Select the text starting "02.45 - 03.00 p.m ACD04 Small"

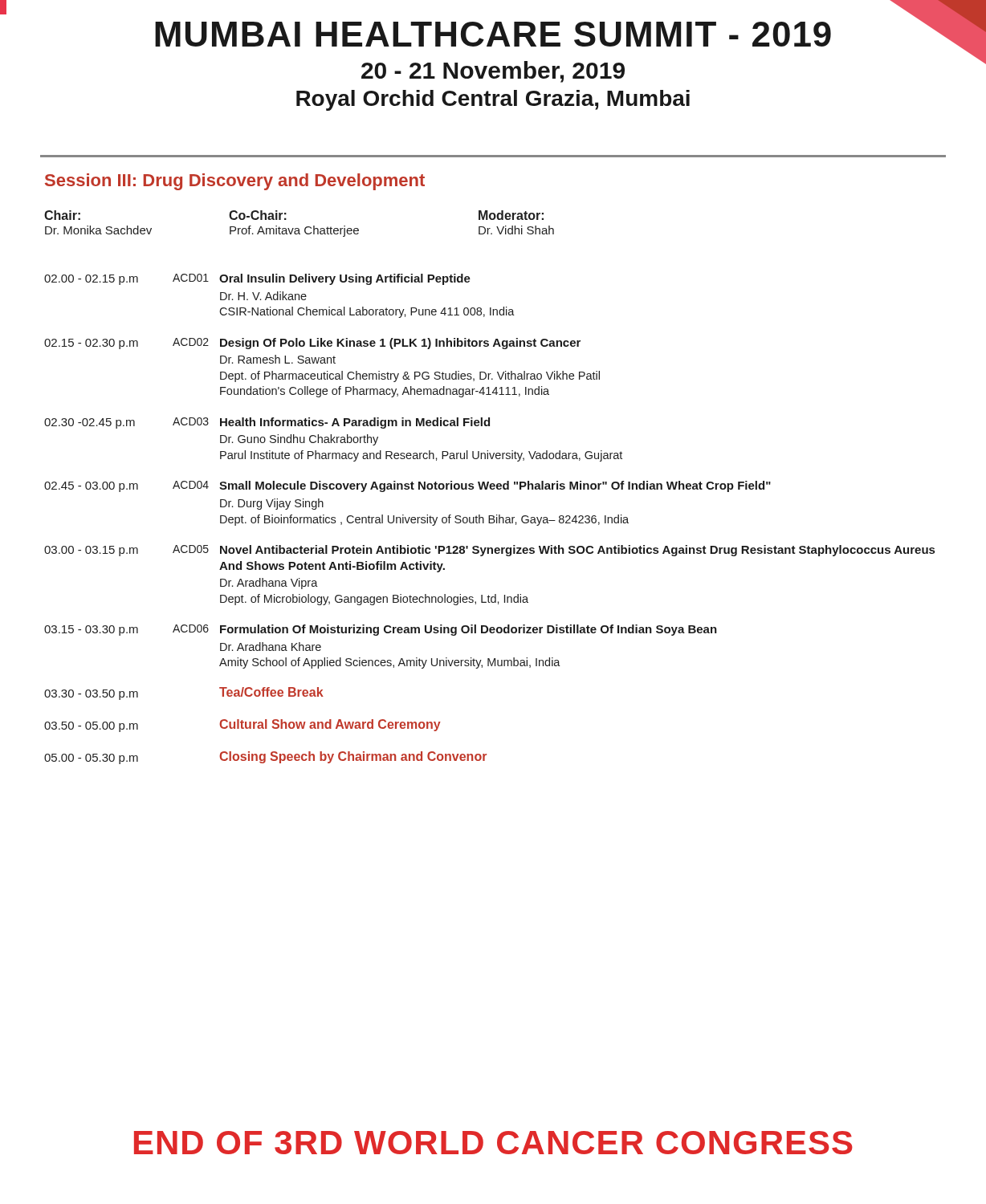click(493, 503)
